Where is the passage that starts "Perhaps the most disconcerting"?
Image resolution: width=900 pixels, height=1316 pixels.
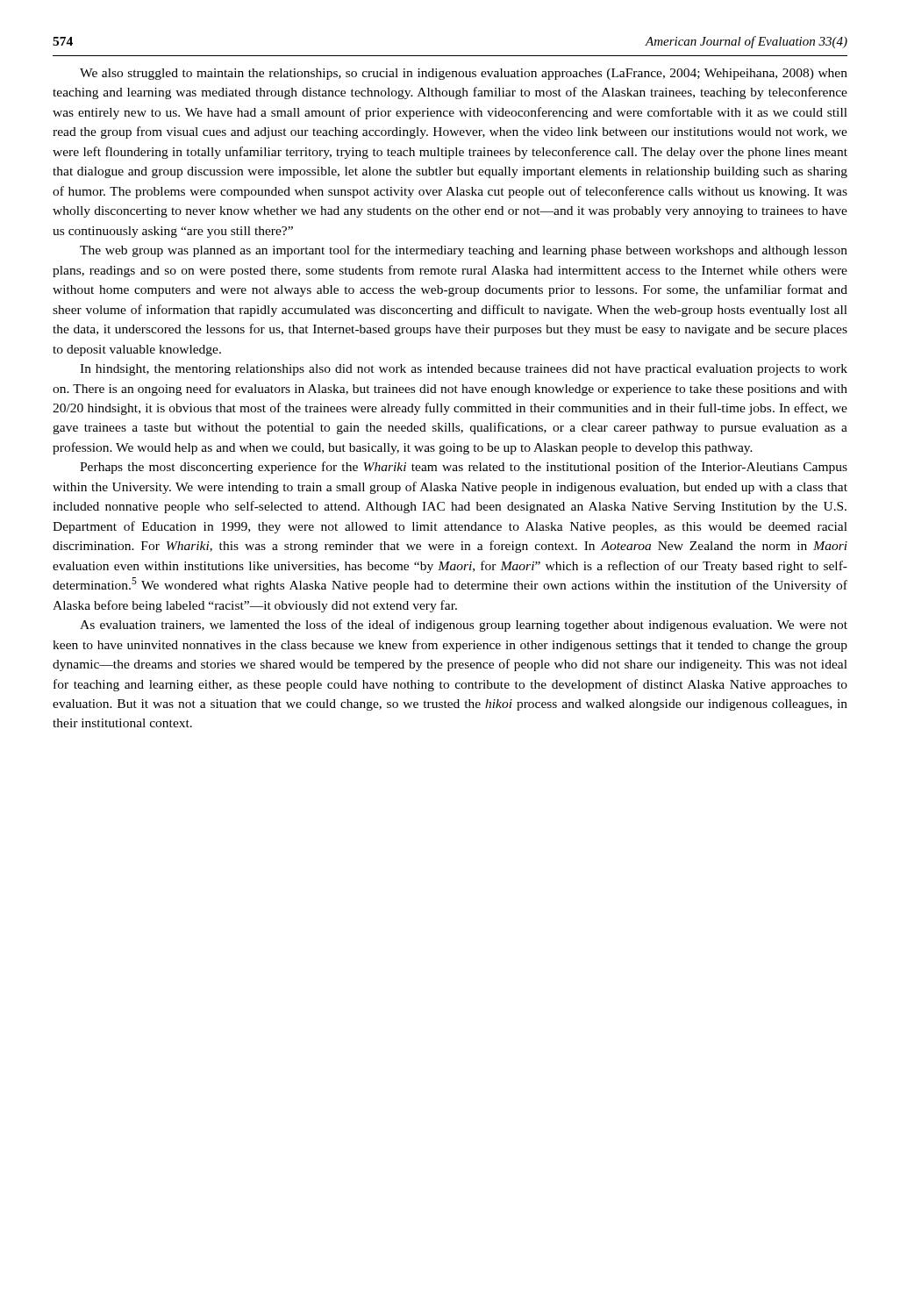click(x=450, y=536)
